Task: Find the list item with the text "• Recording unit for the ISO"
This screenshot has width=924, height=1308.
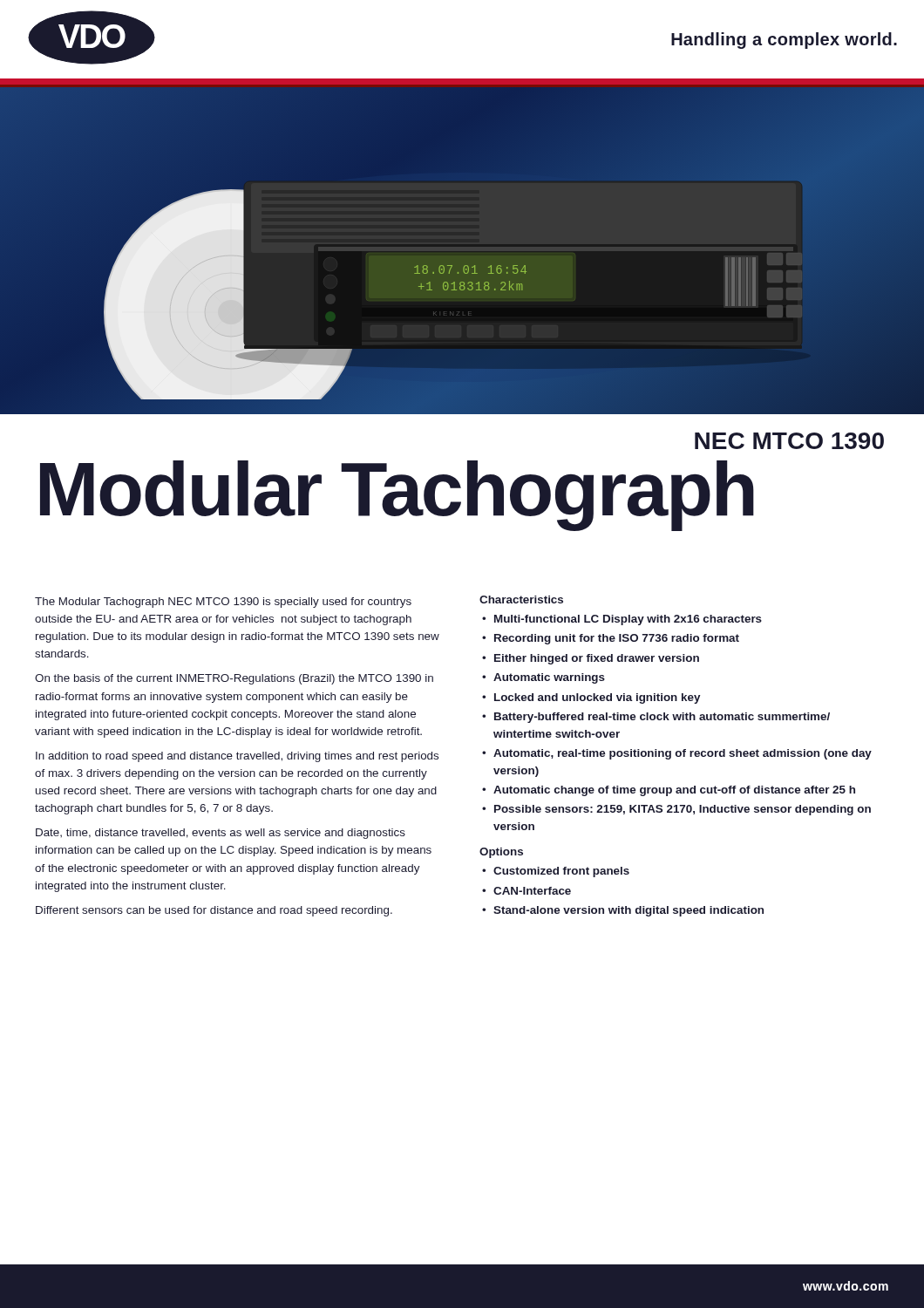Action: click(x=611, y=638)
